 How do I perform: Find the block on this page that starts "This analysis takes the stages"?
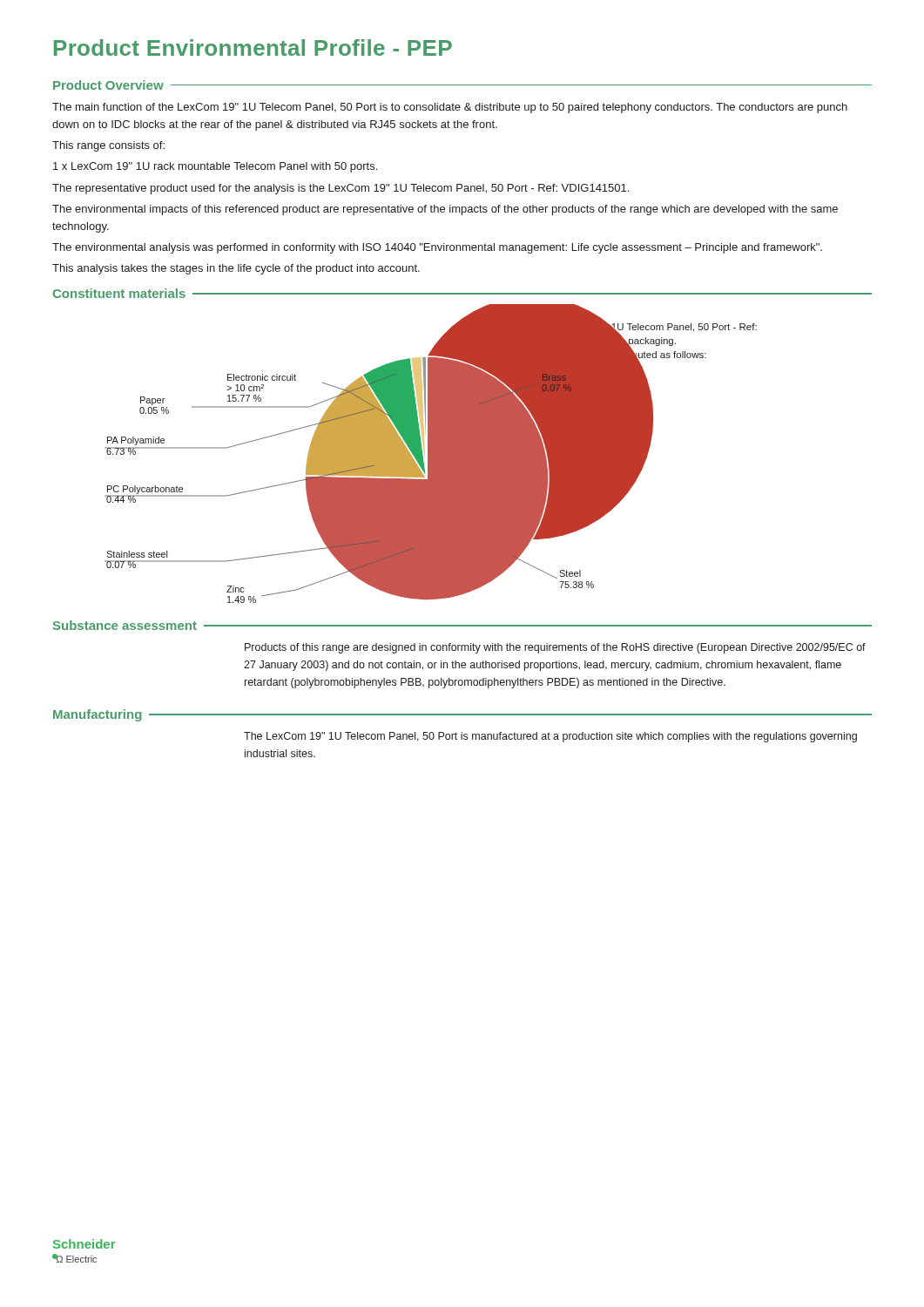point(236,268)
